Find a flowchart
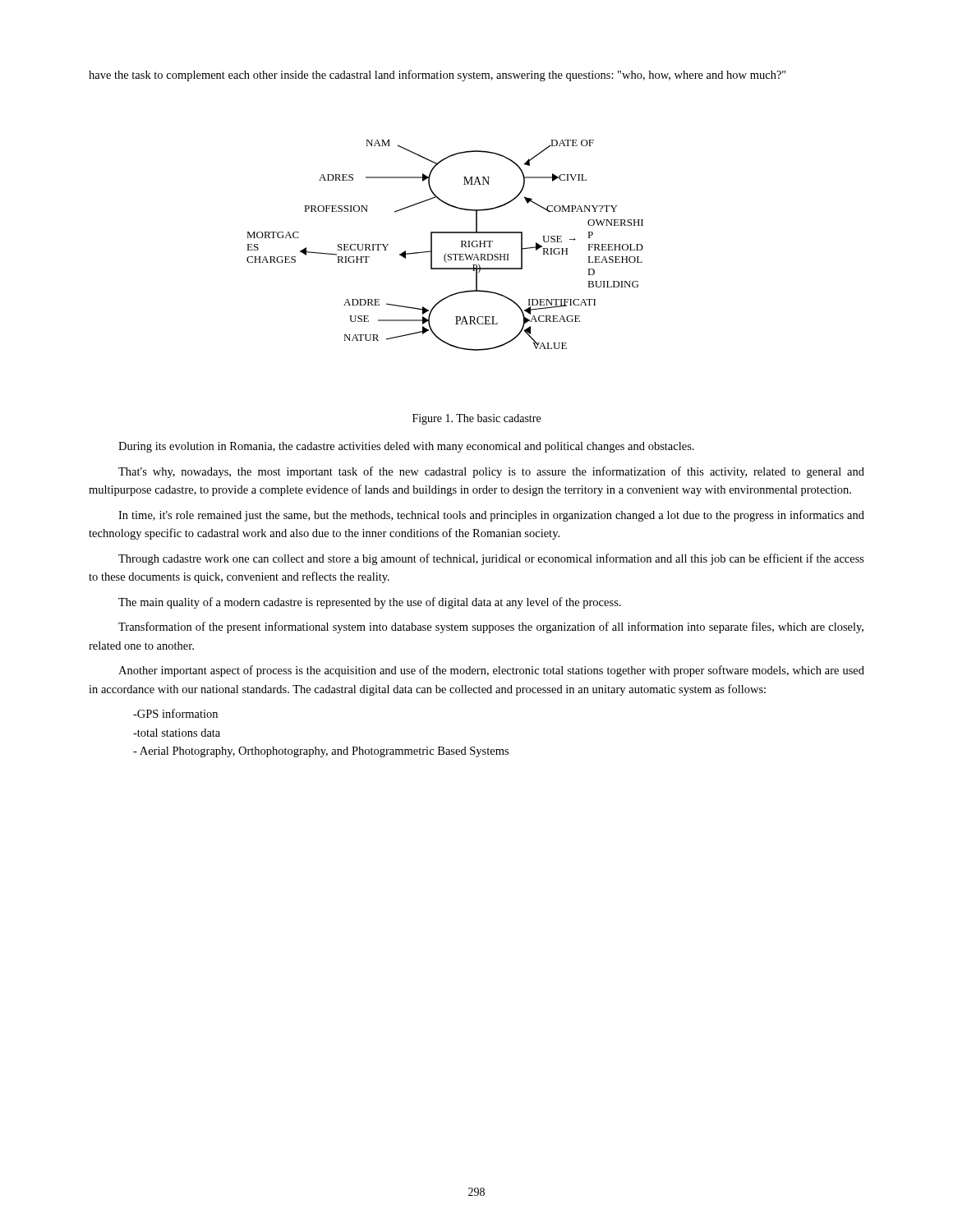This screenshot has height=1232, width=953. (476, 252)
